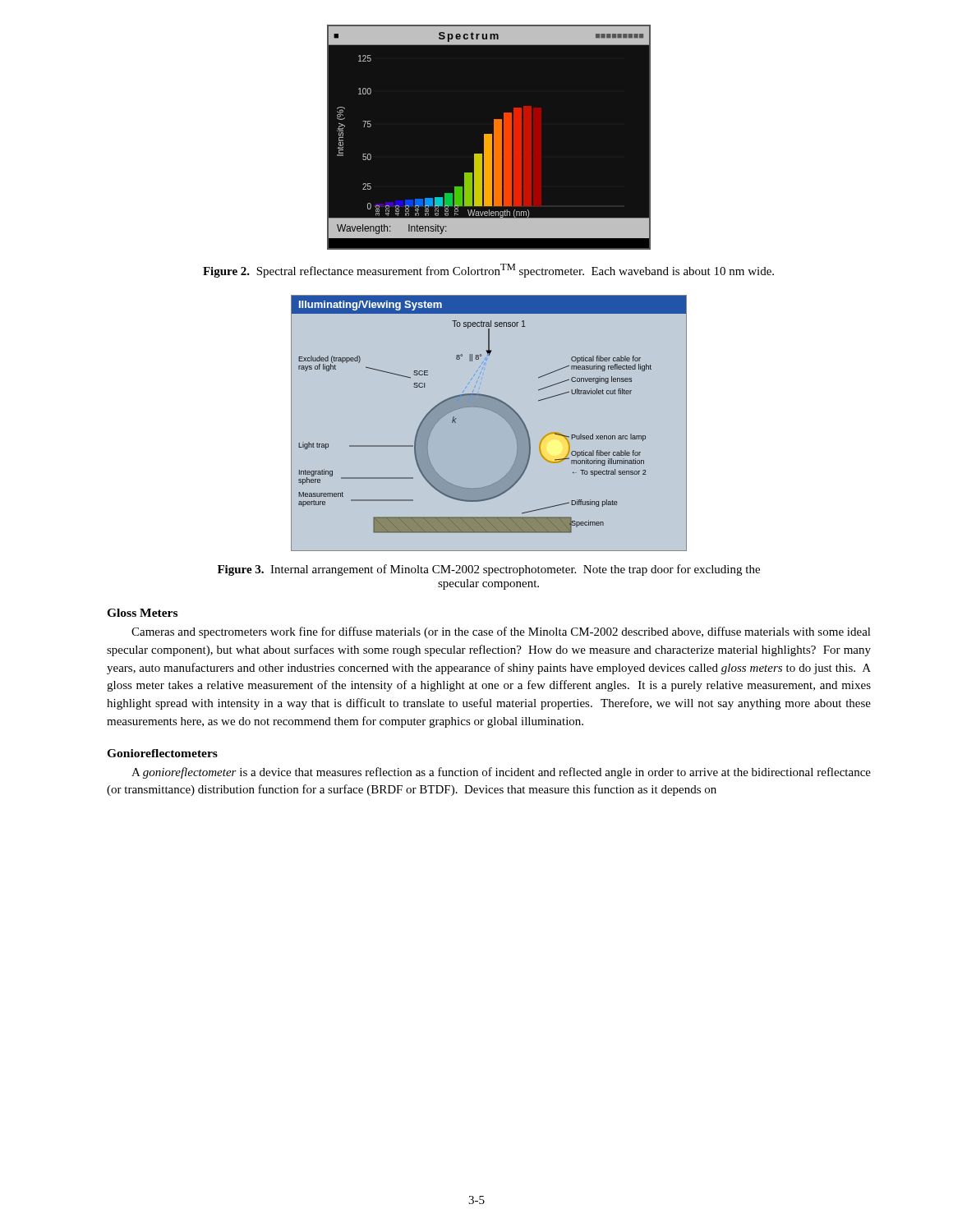Select the section header with the text "Gloss Meters"
This screenshot has width=953, height=1232.
tap(142, 612)
